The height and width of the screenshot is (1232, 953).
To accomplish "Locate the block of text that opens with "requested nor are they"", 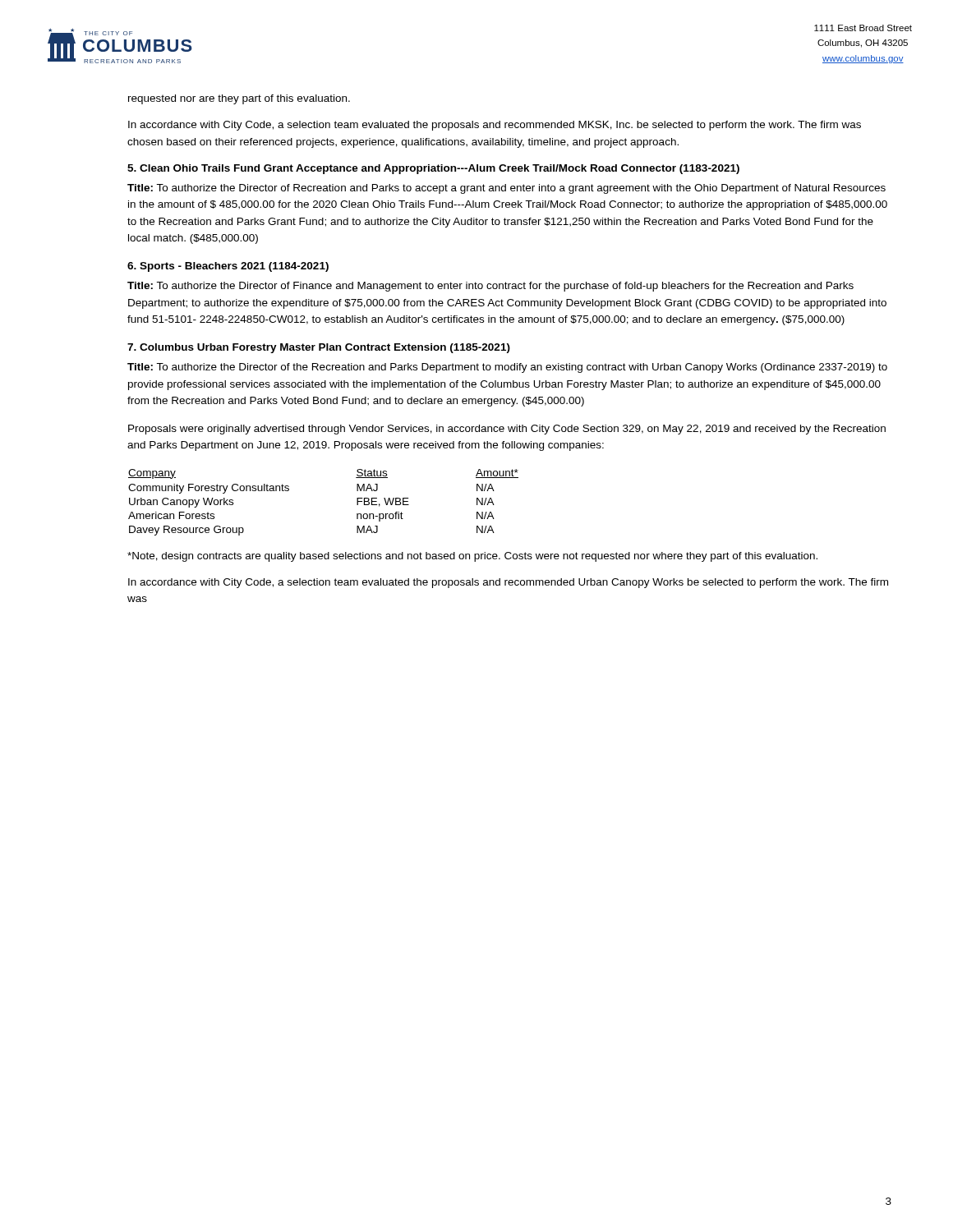I will pyautogui.click(x=239, y=98).
